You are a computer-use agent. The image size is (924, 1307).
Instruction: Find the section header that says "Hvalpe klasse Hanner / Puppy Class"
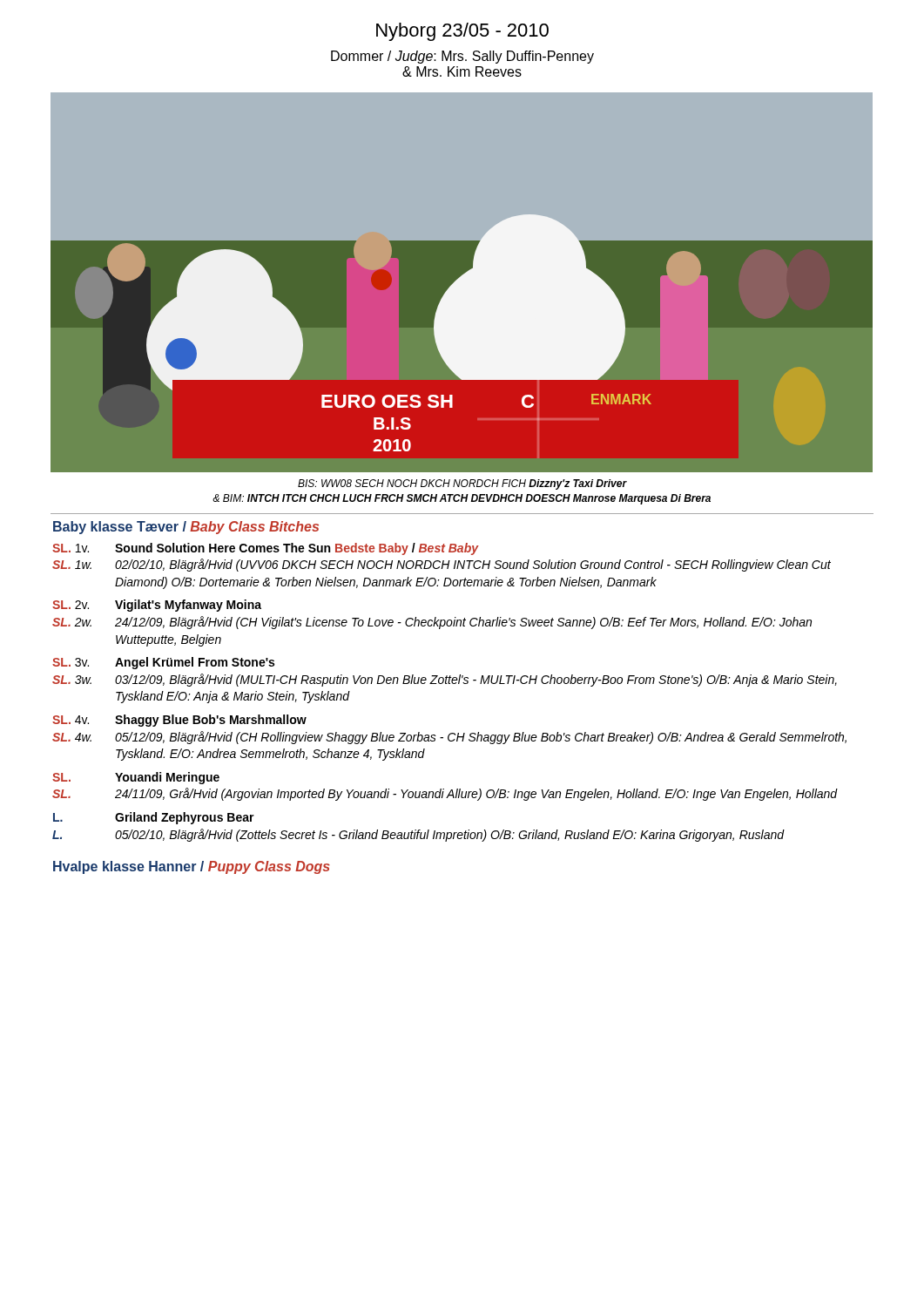[191, 867]
